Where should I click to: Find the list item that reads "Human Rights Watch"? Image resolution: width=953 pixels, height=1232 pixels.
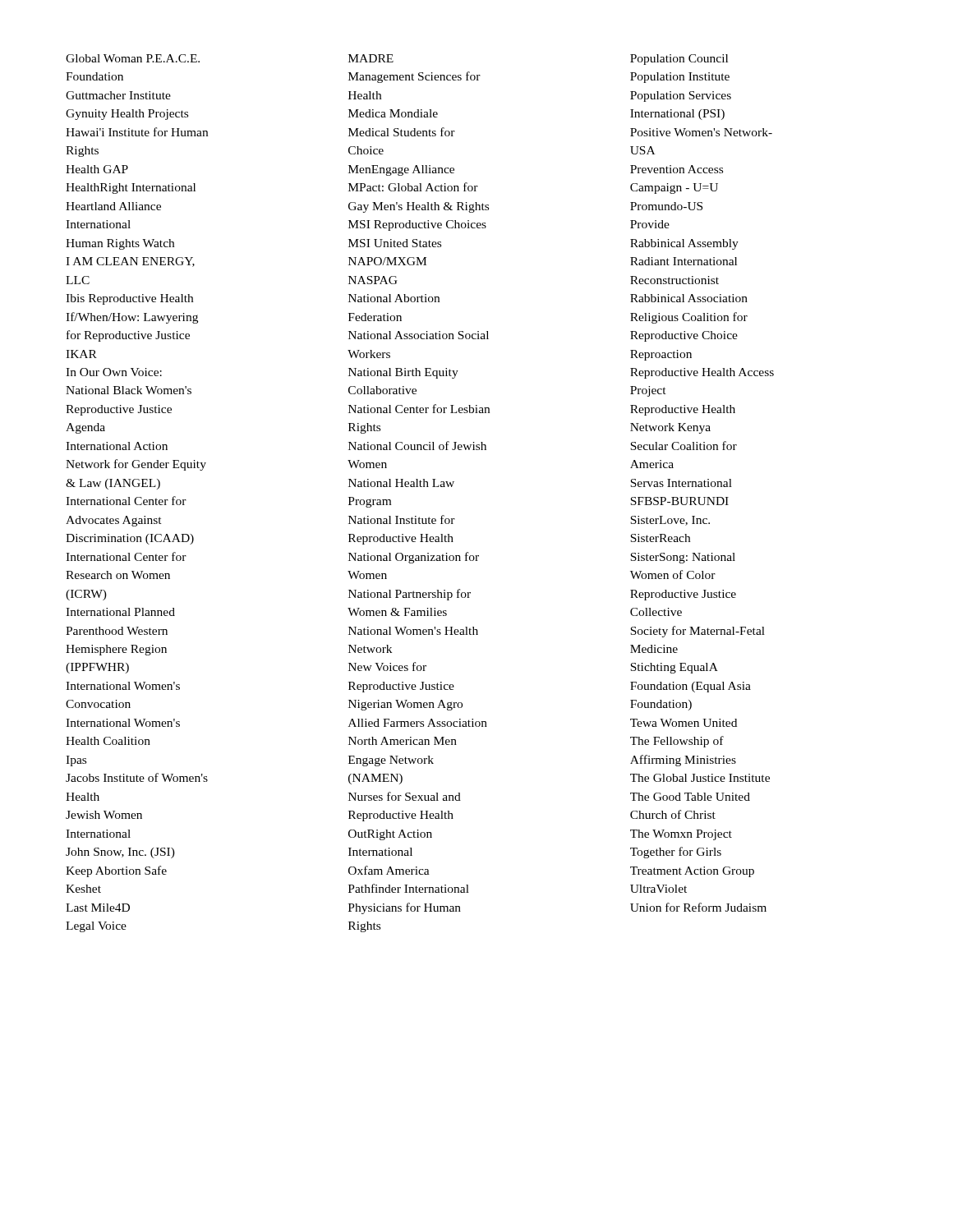point(120,244)
